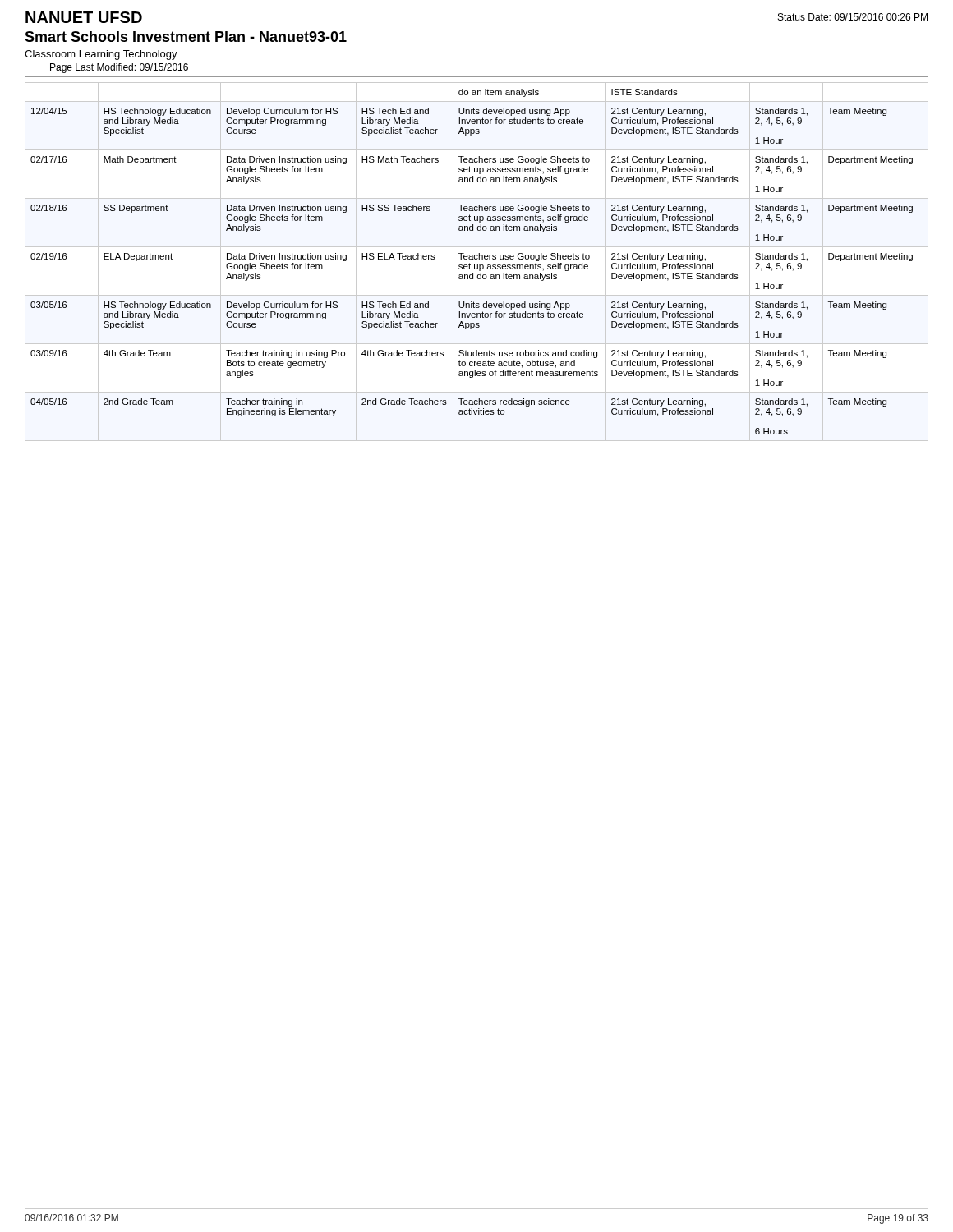This screenshot has height=1232, width=953.
Task: Where is the title that starts "Smart Schools Investment"?
Action: coord(186,37)
